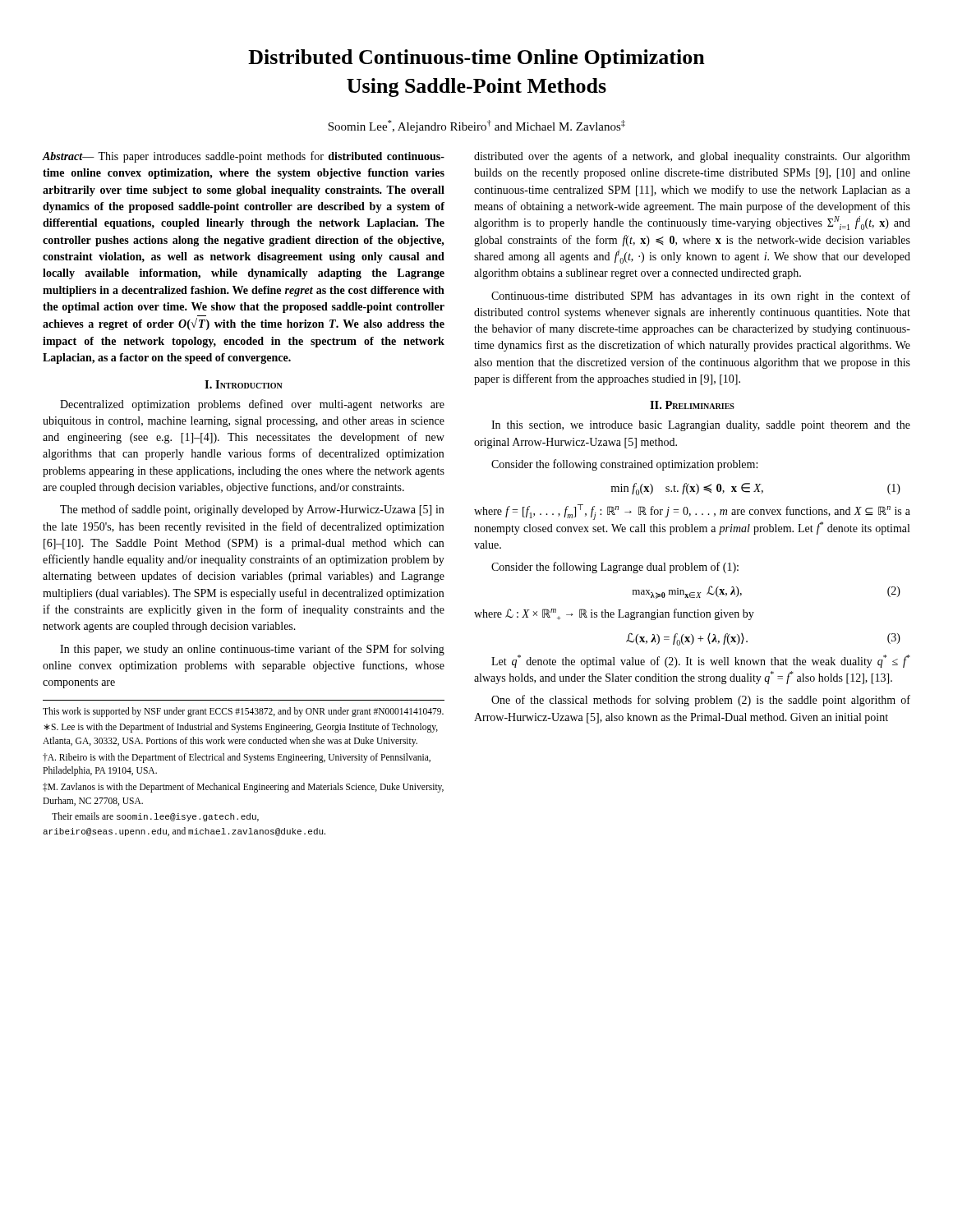
Task: Navigate to the element starting "Abstract— This paper introduces saddle-point methods for distributed"
Action: [x=244, y=258]
